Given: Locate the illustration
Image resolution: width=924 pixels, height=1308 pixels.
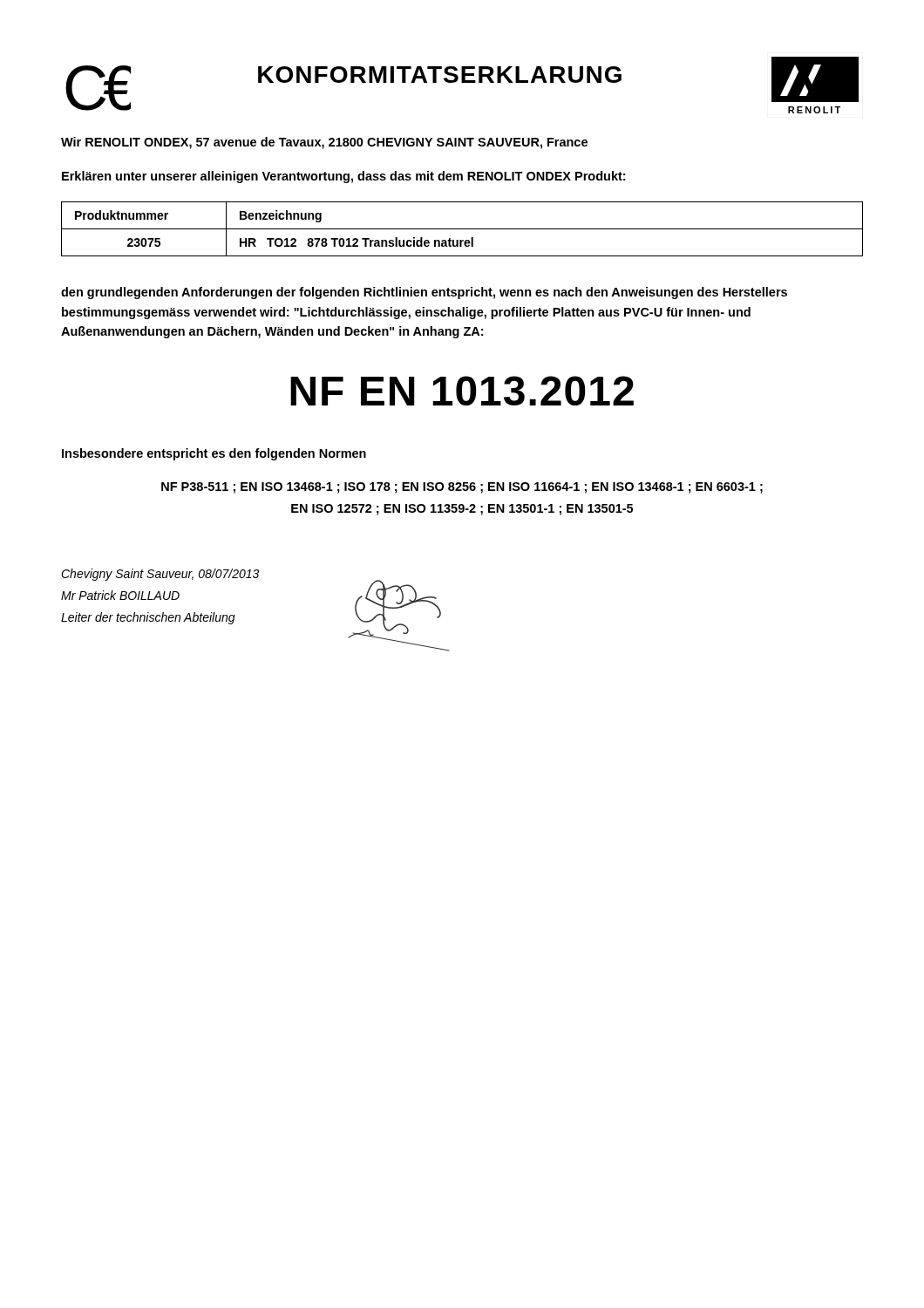Looking at the screenshot, I should (401, 608).
